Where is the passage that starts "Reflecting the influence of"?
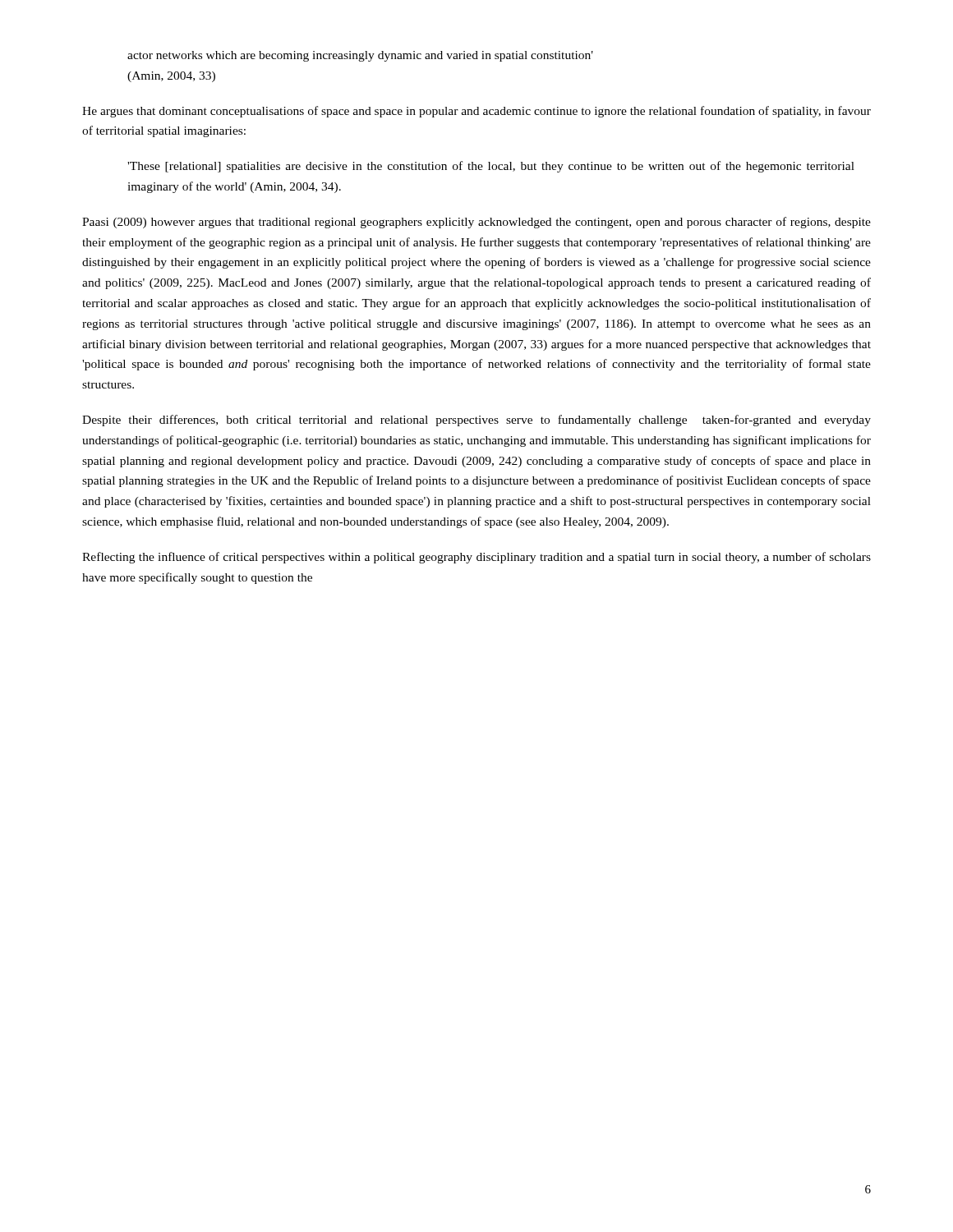The height and width of the screenshot is (1232, 953). tap(476, 566)
